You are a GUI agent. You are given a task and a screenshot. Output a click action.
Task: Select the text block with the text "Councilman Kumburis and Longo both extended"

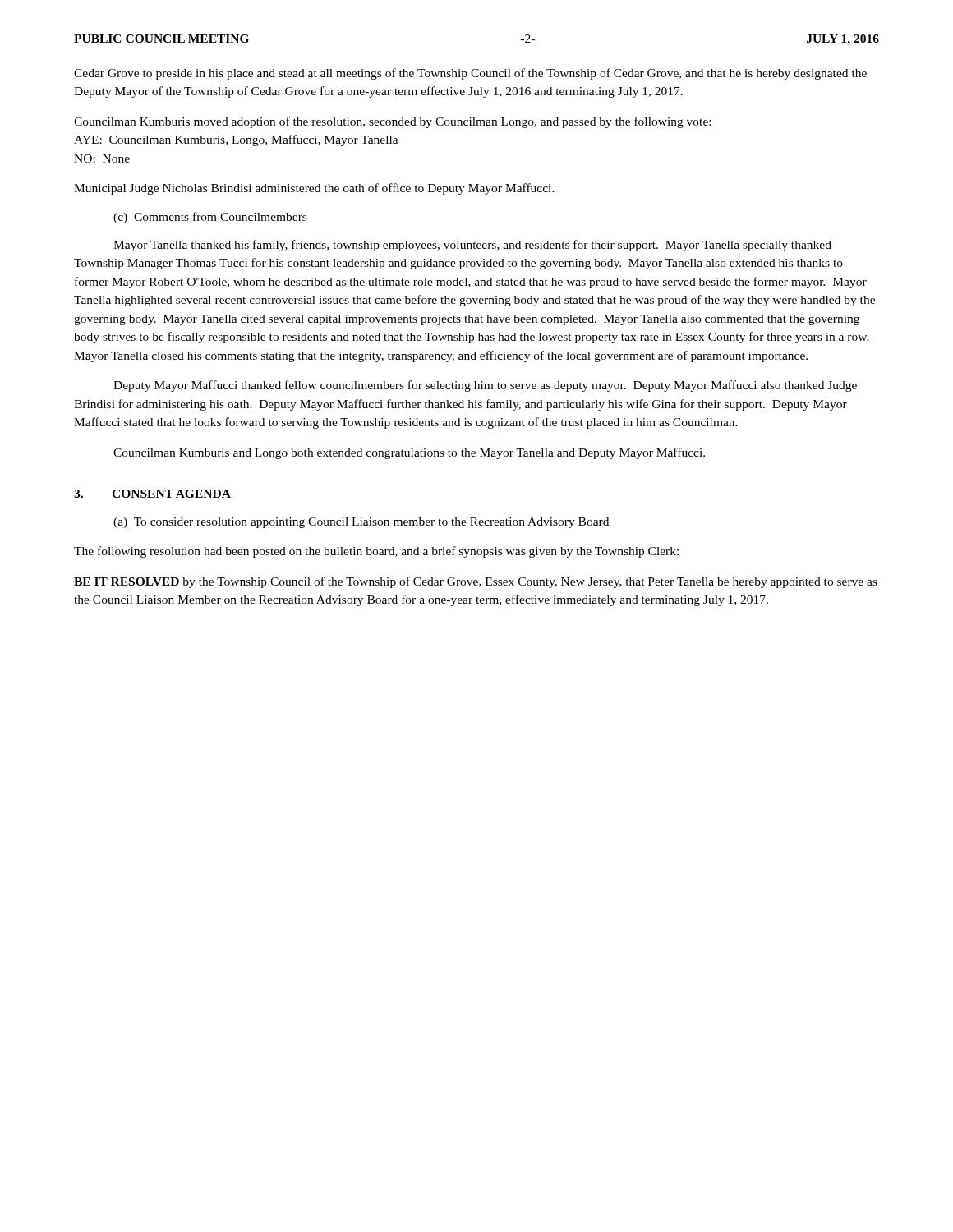[x=476, y=452]
